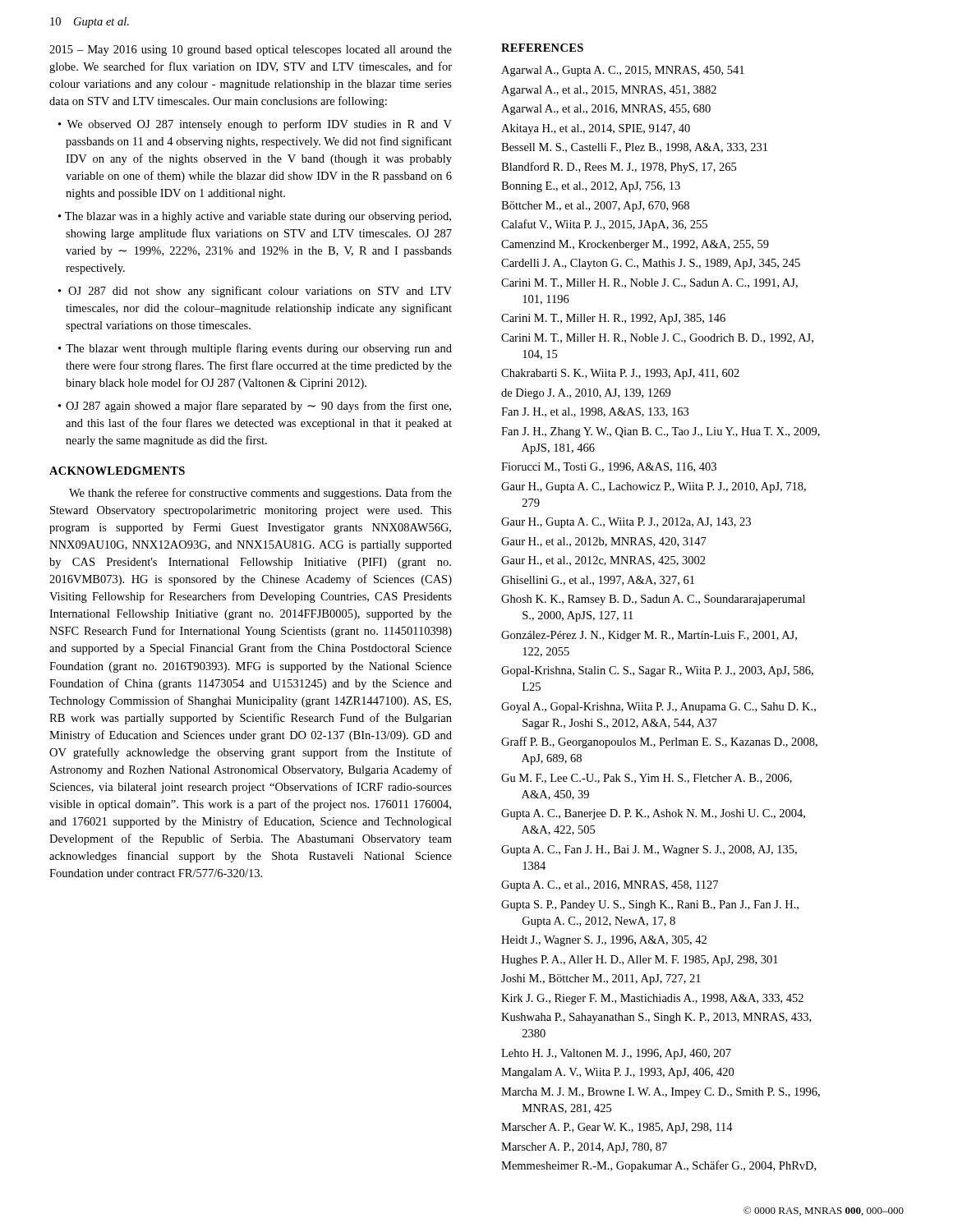
Task: Select the text block that says "We thank the referee for constructive comments"
Action: [251, 683]
